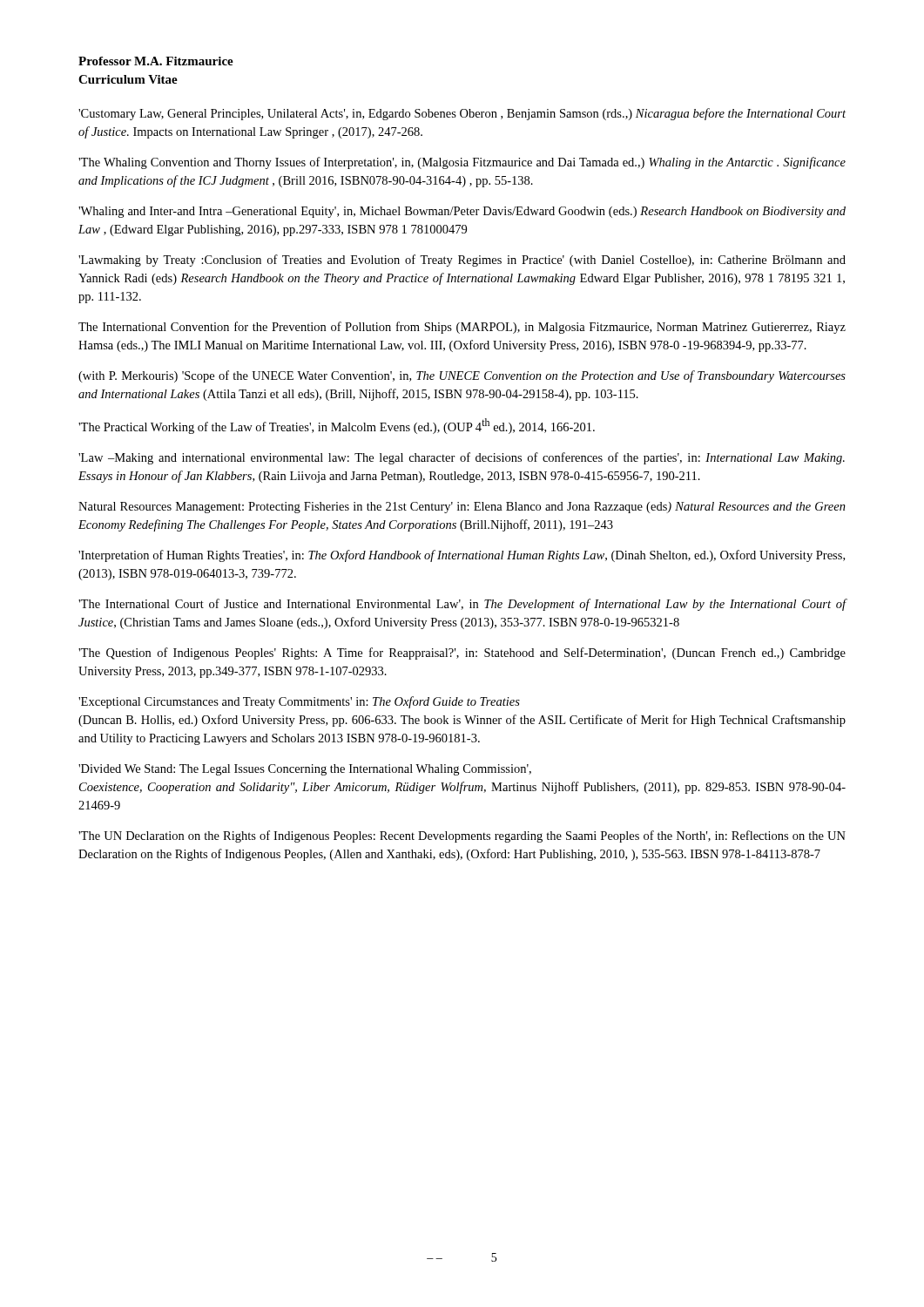Locate the text block with the text "'Exceptional Circumstances and Treaty Commitments' in: The"
Viewport: 924px width, 1307px height.
462,720
